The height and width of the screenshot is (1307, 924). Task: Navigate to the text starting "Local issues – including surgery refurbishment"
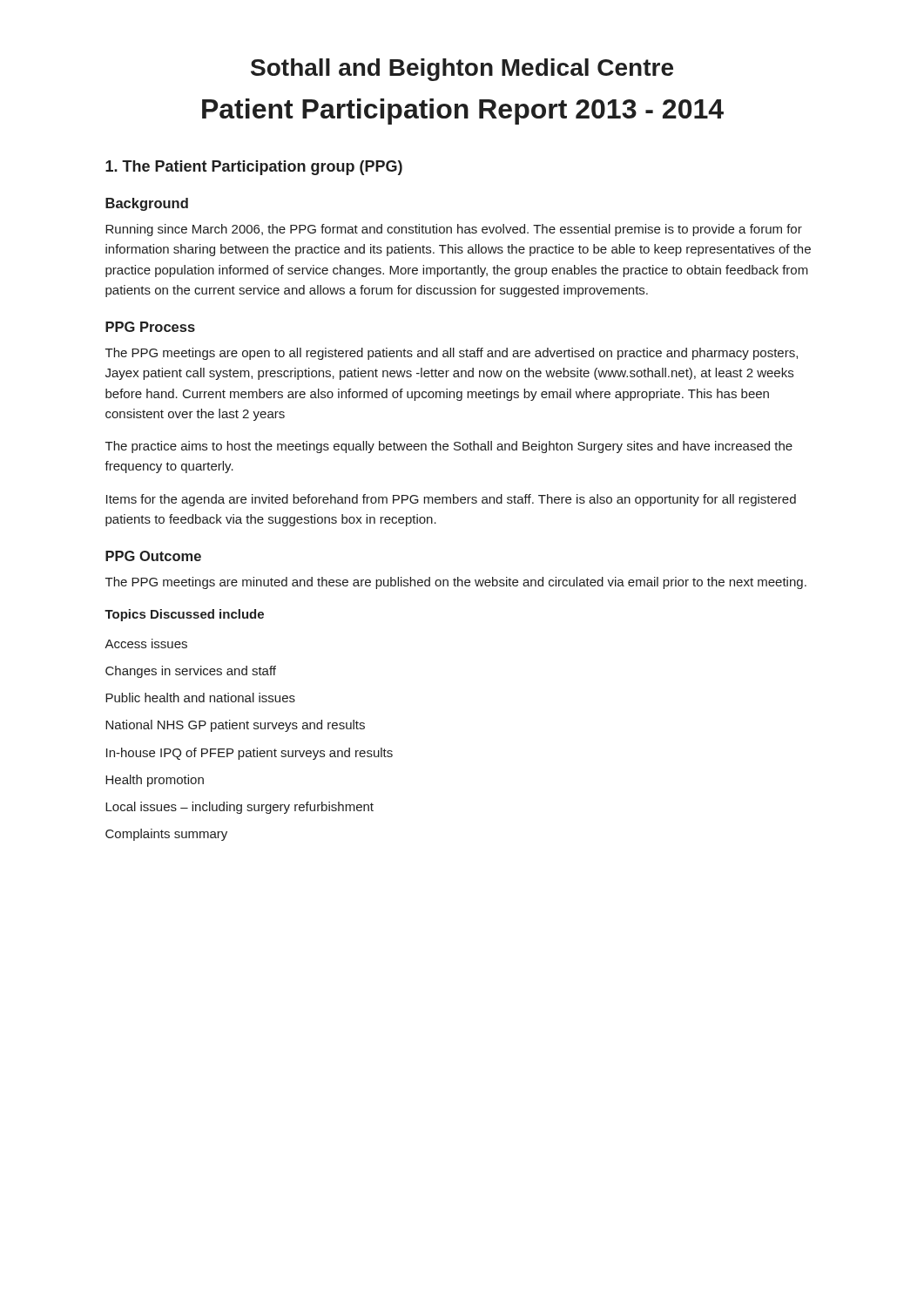(x=239, y=806)
